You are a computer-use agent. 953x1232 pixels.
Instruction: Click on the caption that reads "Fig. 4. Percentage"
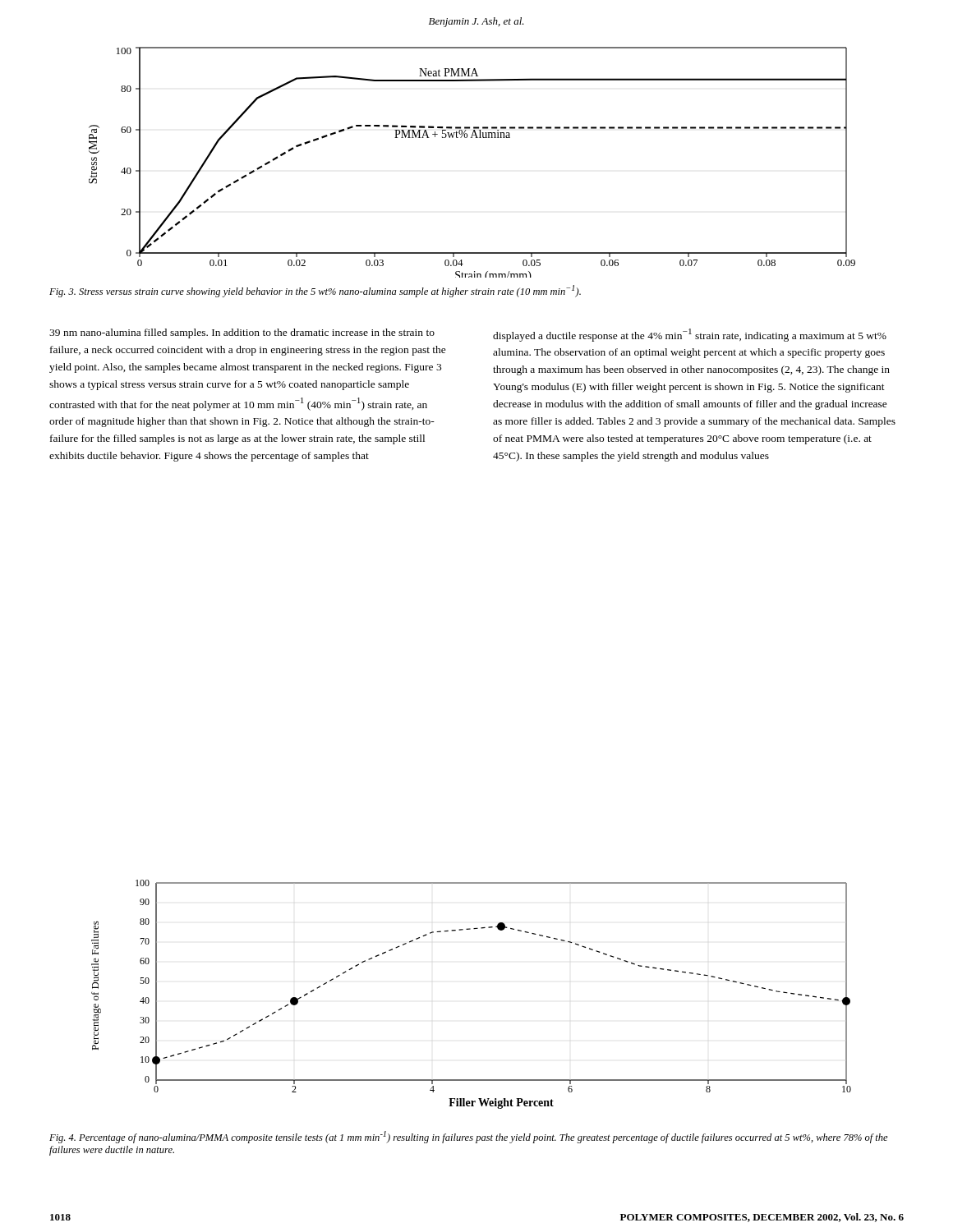[x=468, y=1143]
